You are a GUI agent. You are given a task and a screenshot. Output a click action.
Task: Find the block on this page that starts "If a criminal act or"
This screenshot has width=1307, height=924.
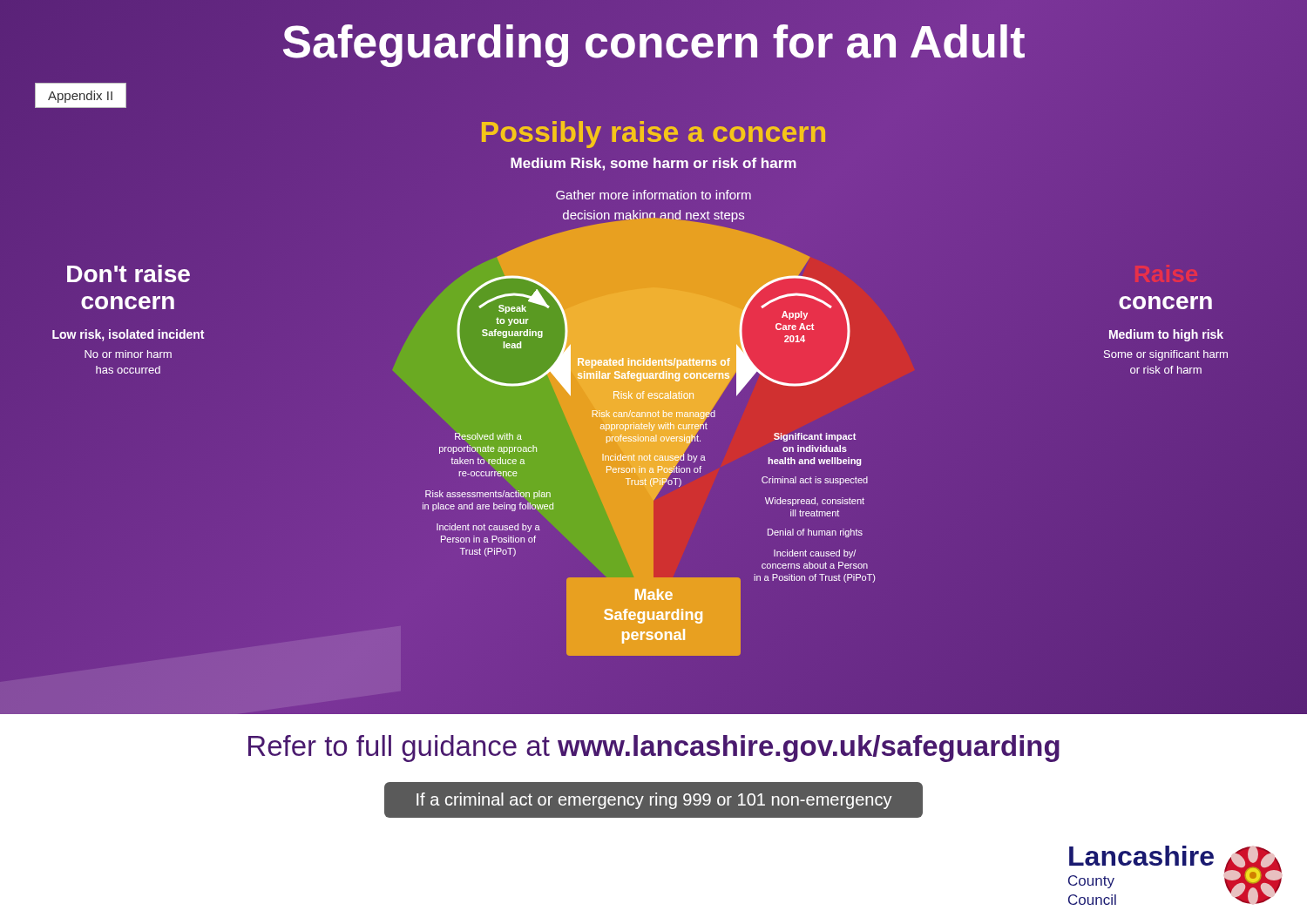[x=654, y=800]
